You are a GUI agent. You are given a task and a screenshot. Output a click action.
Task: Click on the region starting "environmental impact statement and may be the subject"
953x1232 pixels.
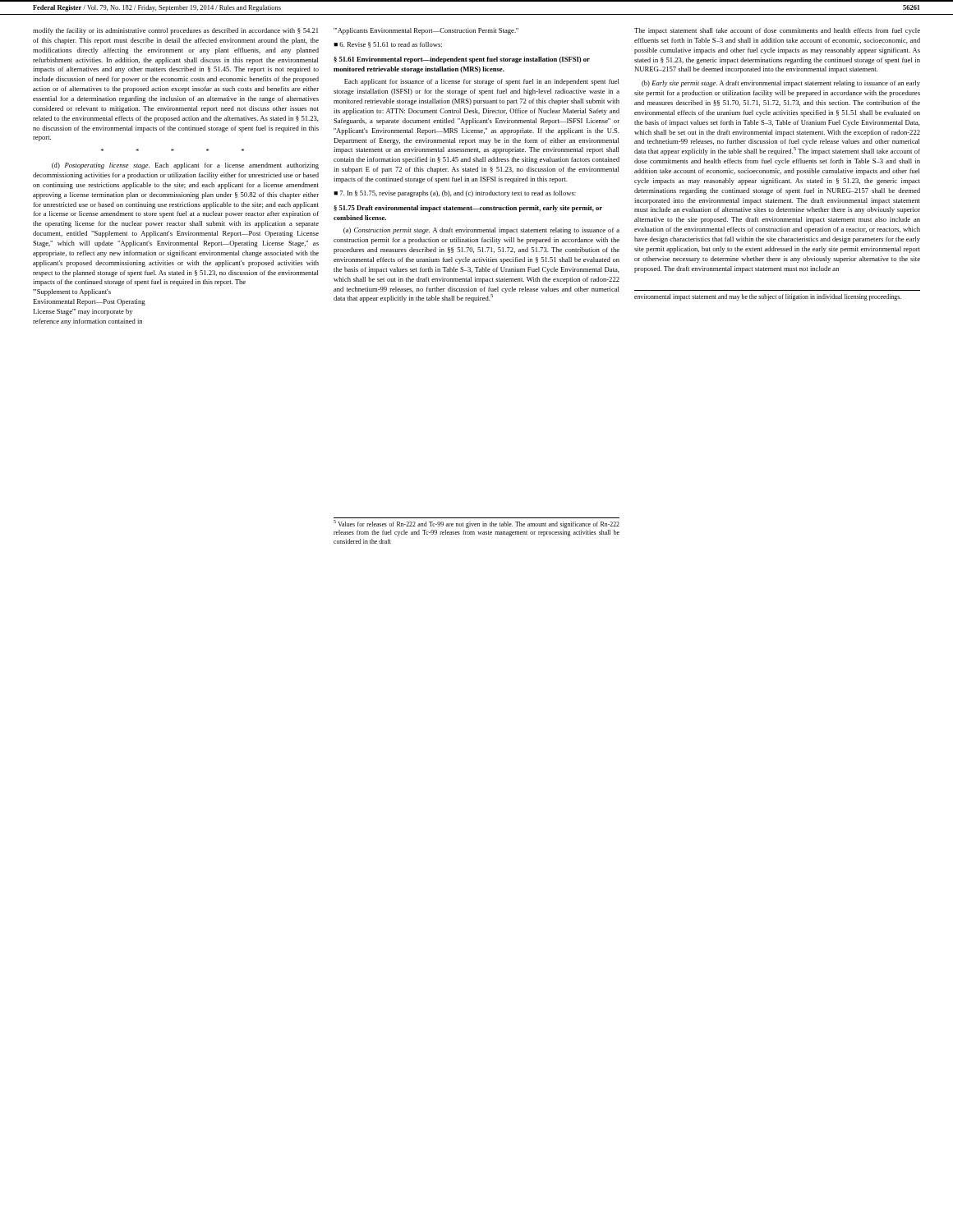coord(777,298)
